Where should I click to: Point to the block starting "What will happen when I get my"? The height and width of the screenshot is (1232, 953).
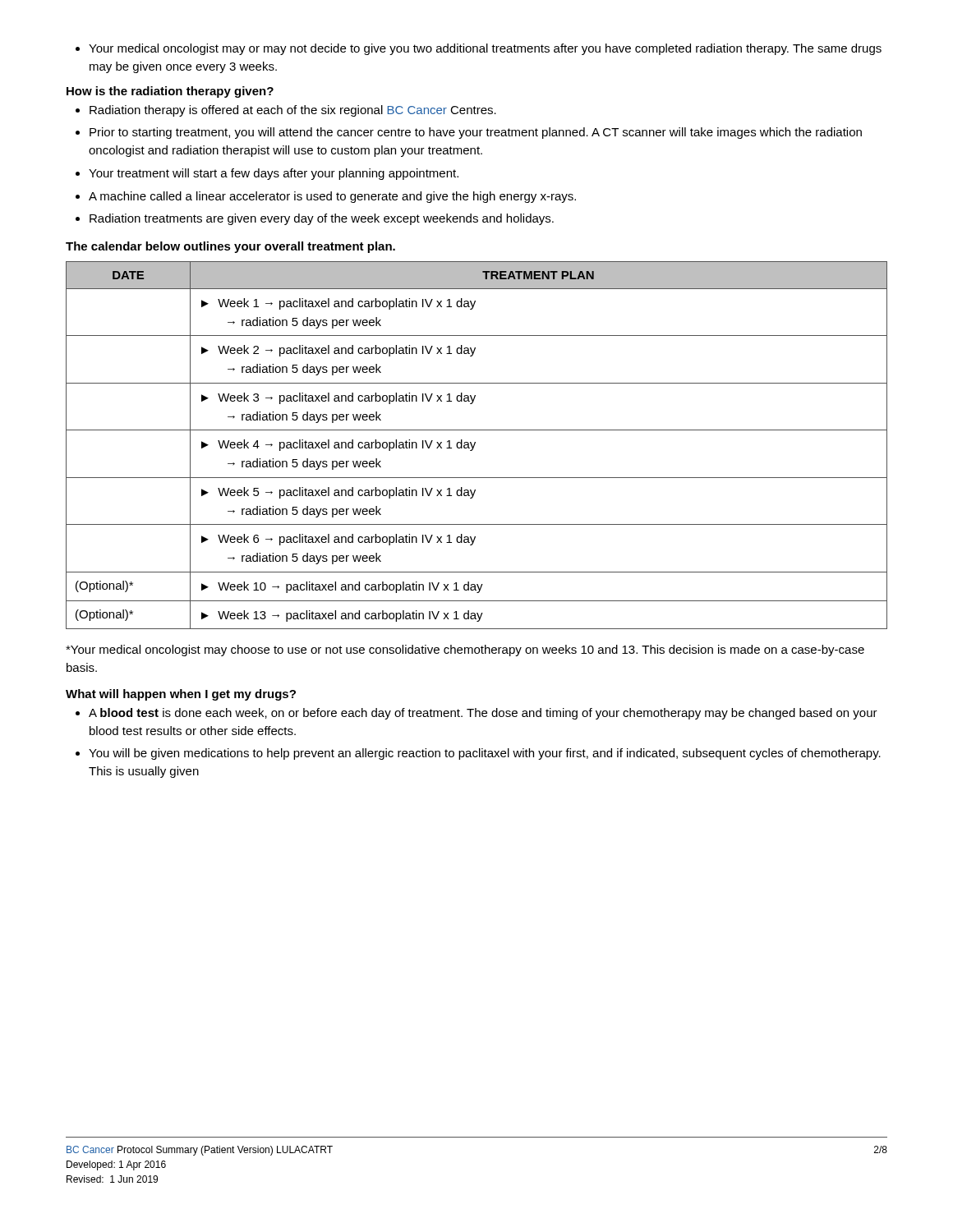tap(181, 693)
